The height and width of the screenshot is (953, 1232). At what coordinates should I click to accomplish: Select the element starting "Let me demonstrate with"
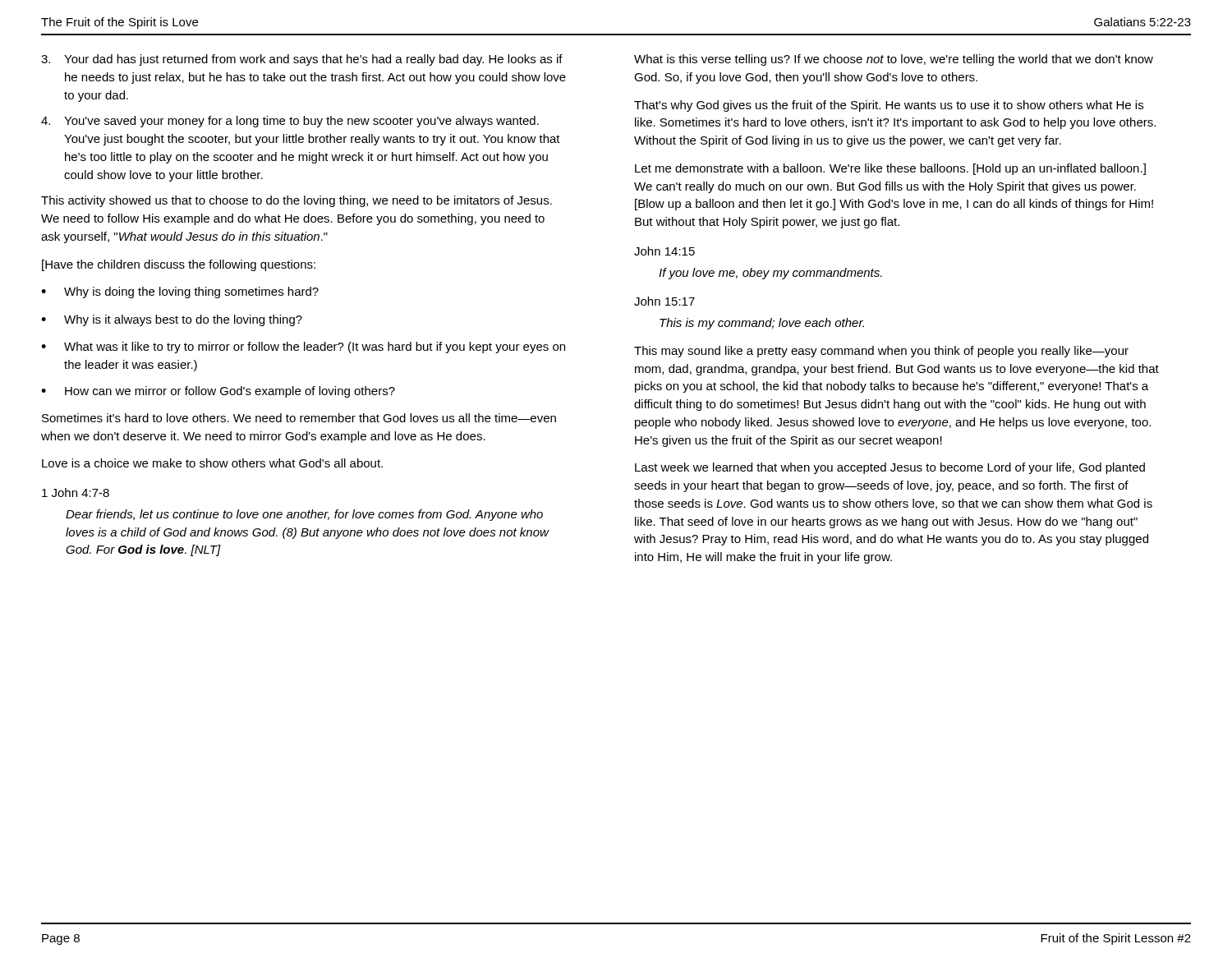point(897,195)
